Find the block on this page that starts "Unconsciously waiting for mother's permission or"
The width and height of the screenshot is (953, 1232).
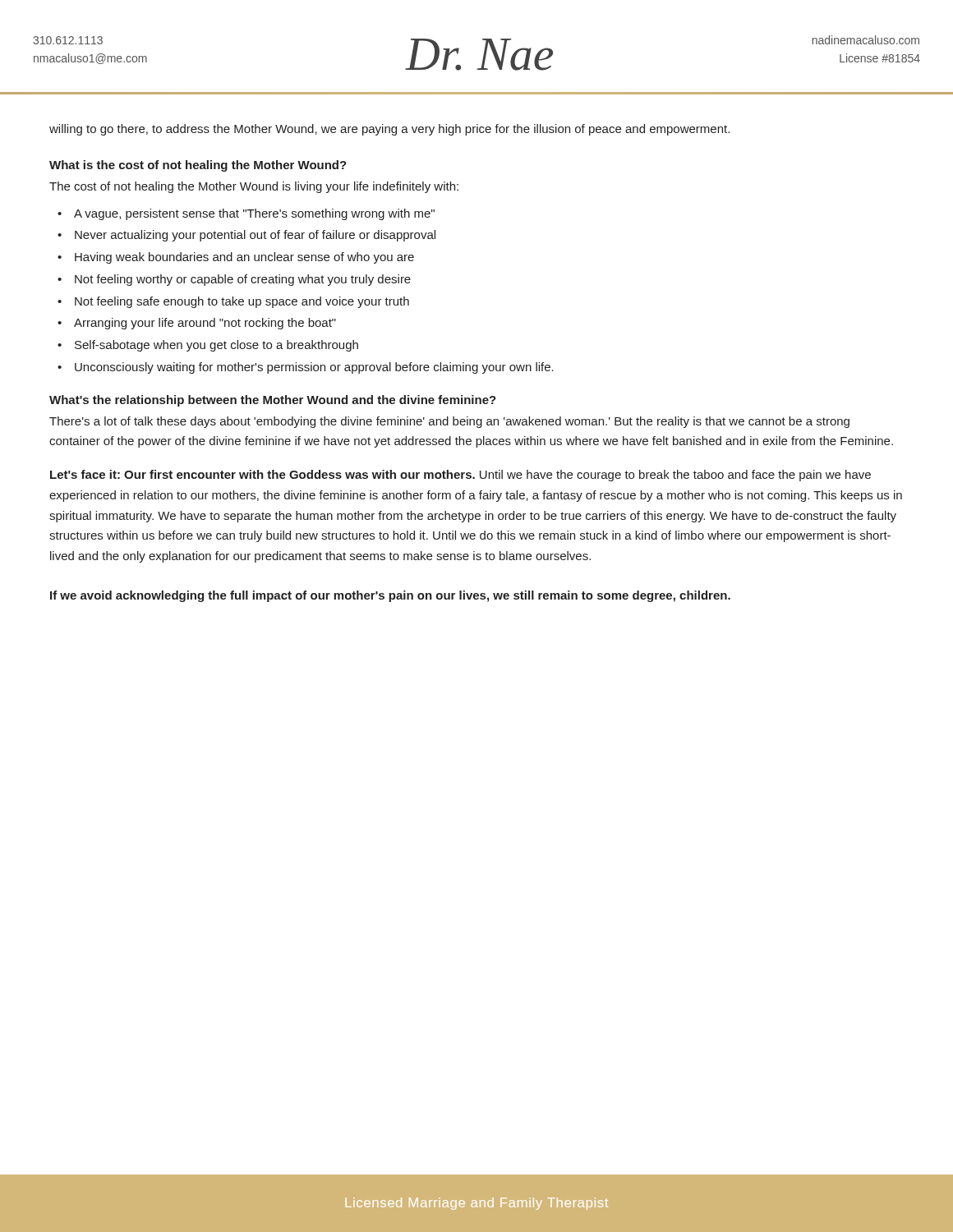pos(314,367)
